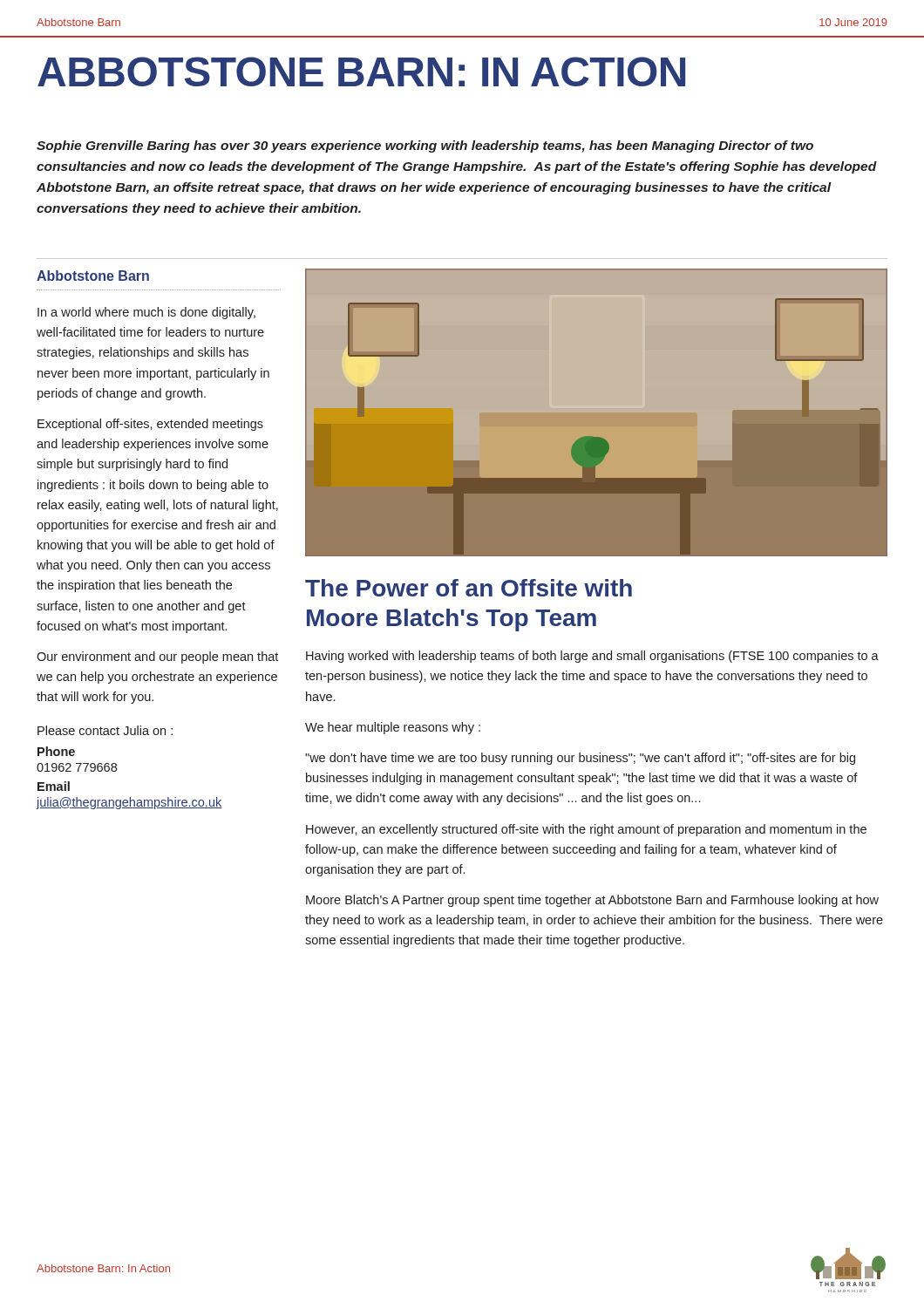Screen dimensions: 1308x924
Task: Navigate to the text starting "The Power of"
Action: [596, 603]
